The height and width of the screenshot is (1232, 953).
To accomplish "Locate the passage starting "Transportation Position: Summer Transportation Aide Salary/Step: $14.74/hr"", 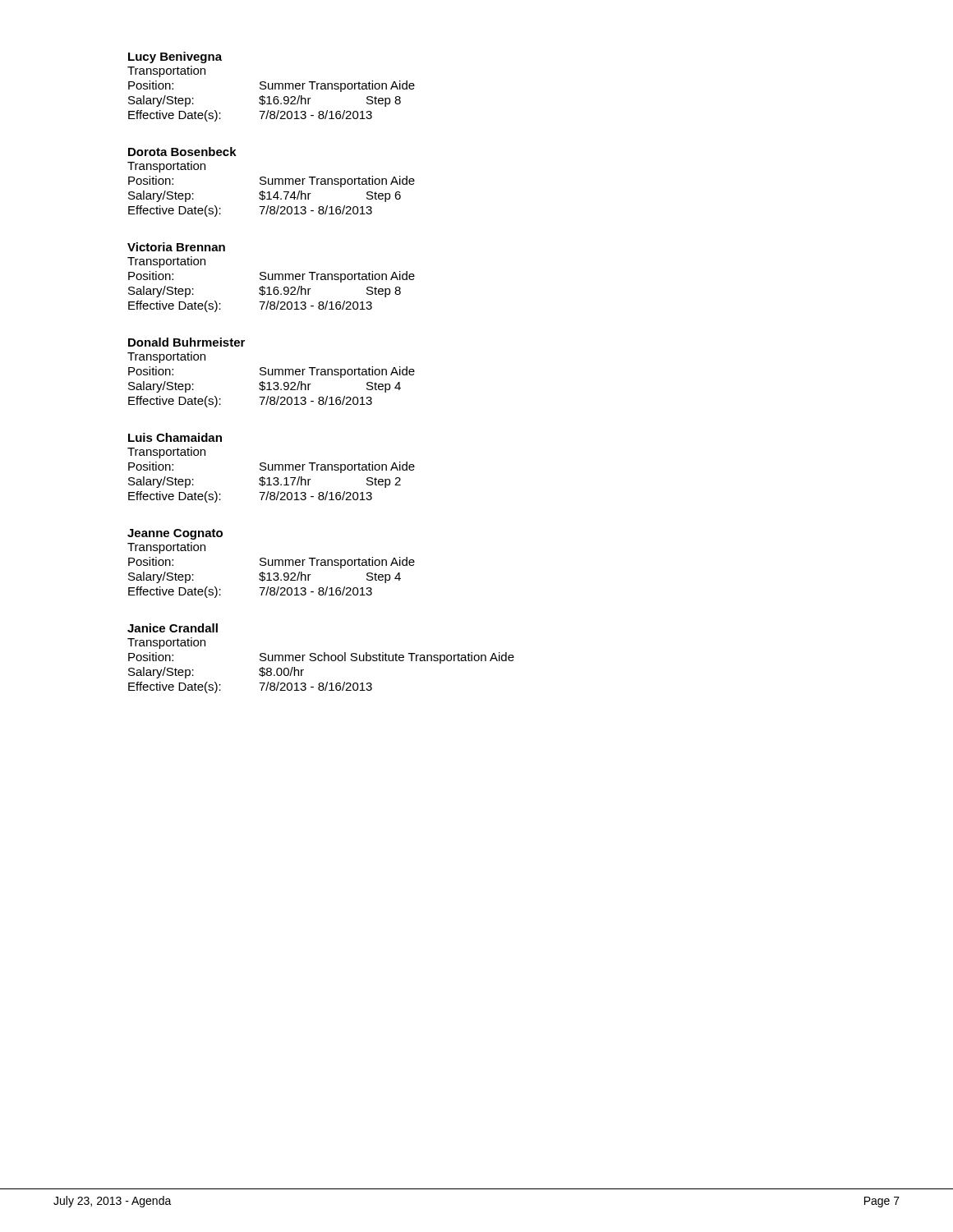I will 166,167.
